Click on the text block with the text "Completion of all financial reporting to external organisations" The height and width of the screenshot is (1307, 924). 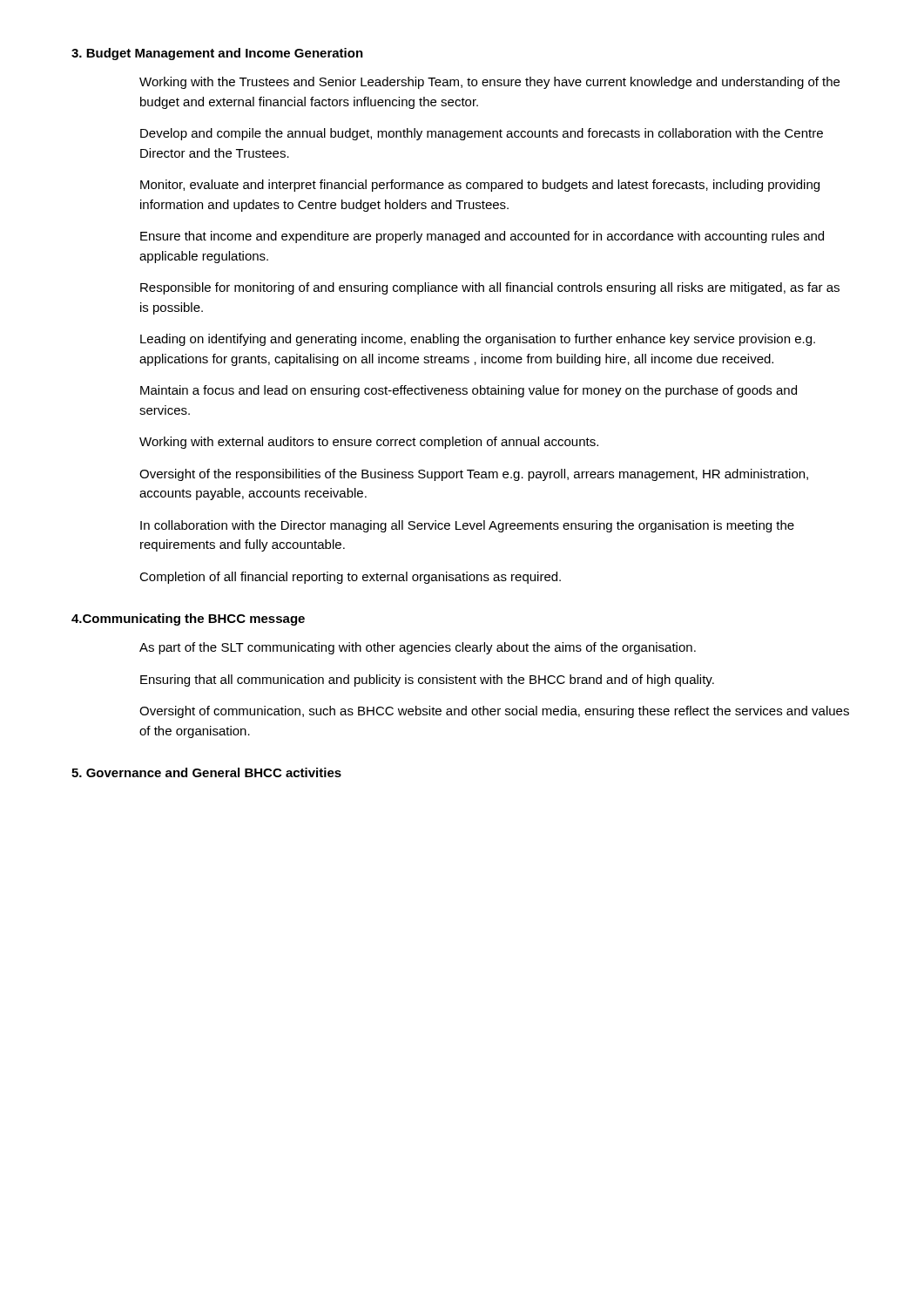(x=351, y=576)
